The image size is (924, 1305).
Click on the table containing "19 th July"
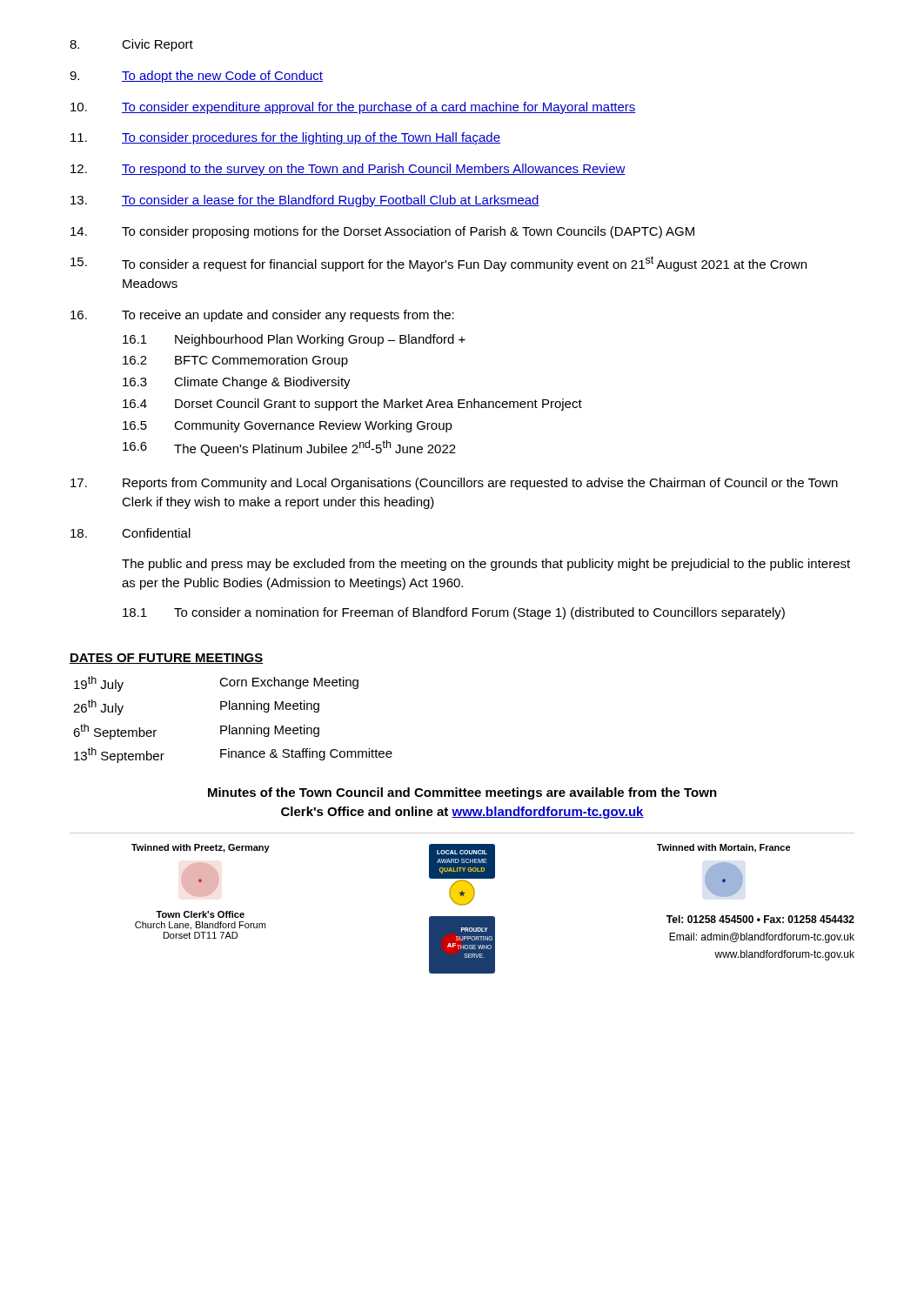[462, 719]
